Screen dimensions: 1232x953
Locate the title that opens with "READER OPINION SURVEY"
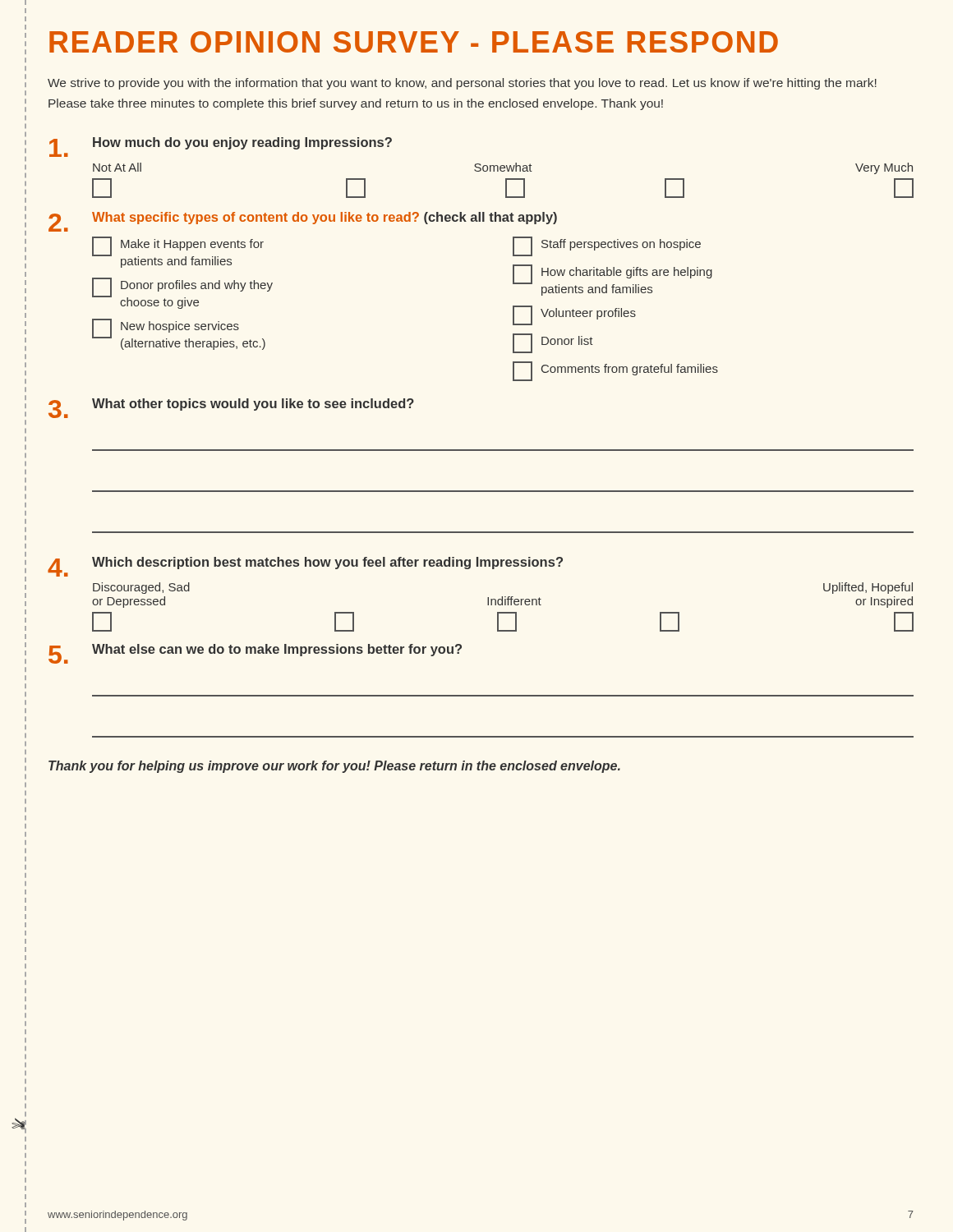pyautogui.click(x=414, y=42)
